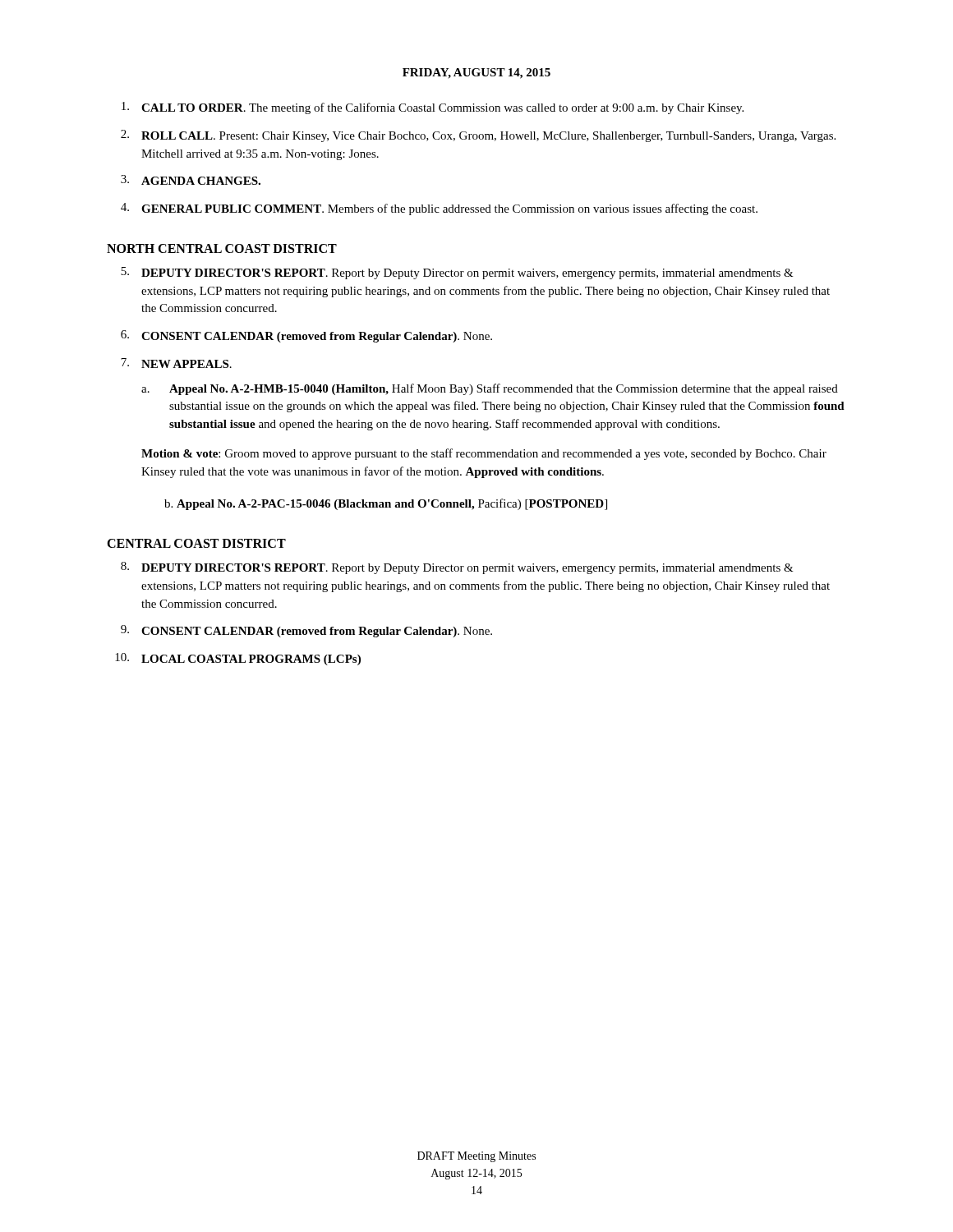Locate the block of text that opens with "2. ROLL CALL. Present: Chair"
The height and width of the screenshot is (1232, 953).
point(476,145)
